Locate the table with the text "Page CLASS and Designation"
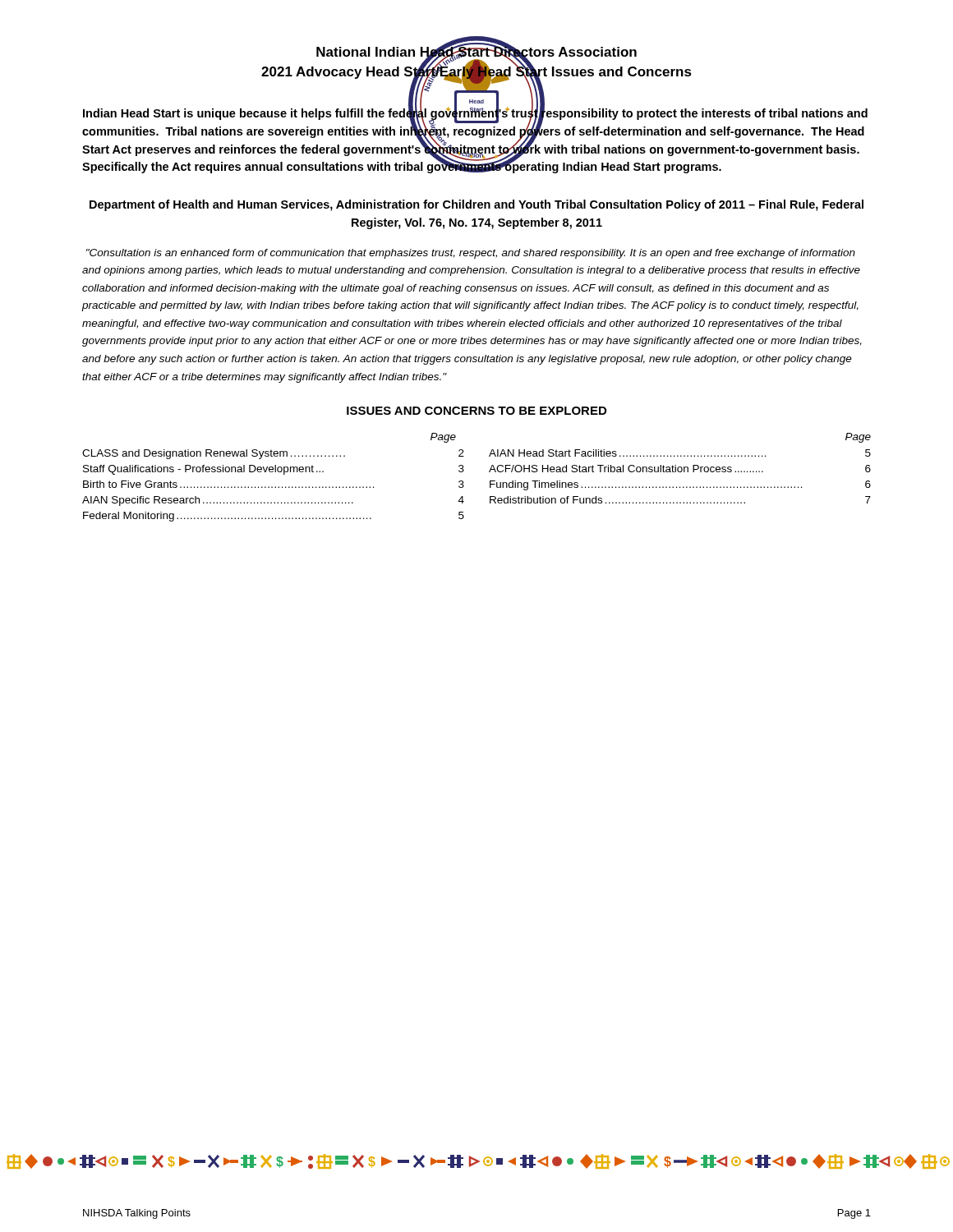This screenshot has width=953, height=1232. [x=476, y=478]
